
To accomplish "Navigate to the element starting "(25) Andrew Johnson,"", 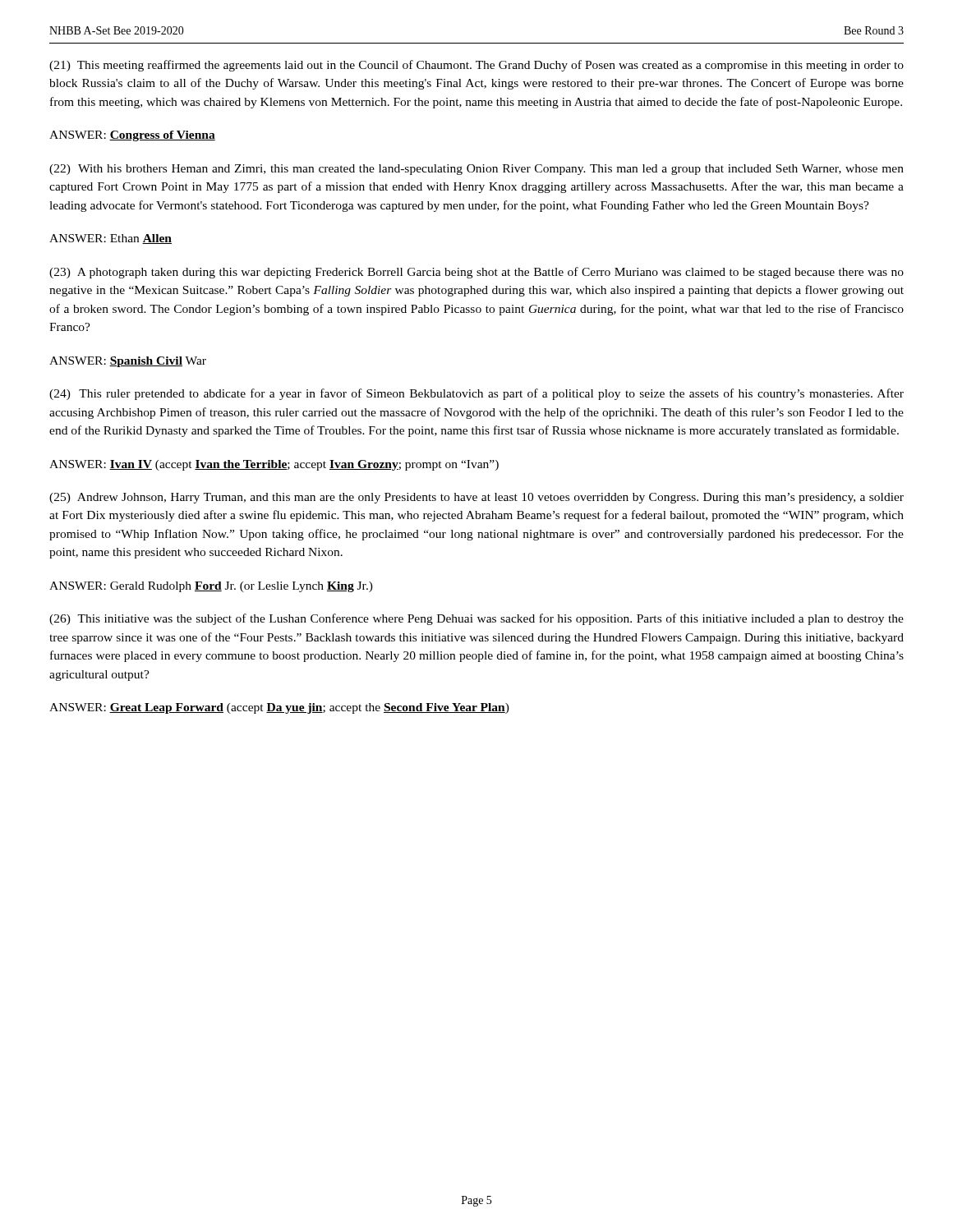I will [x=476, y=525].
